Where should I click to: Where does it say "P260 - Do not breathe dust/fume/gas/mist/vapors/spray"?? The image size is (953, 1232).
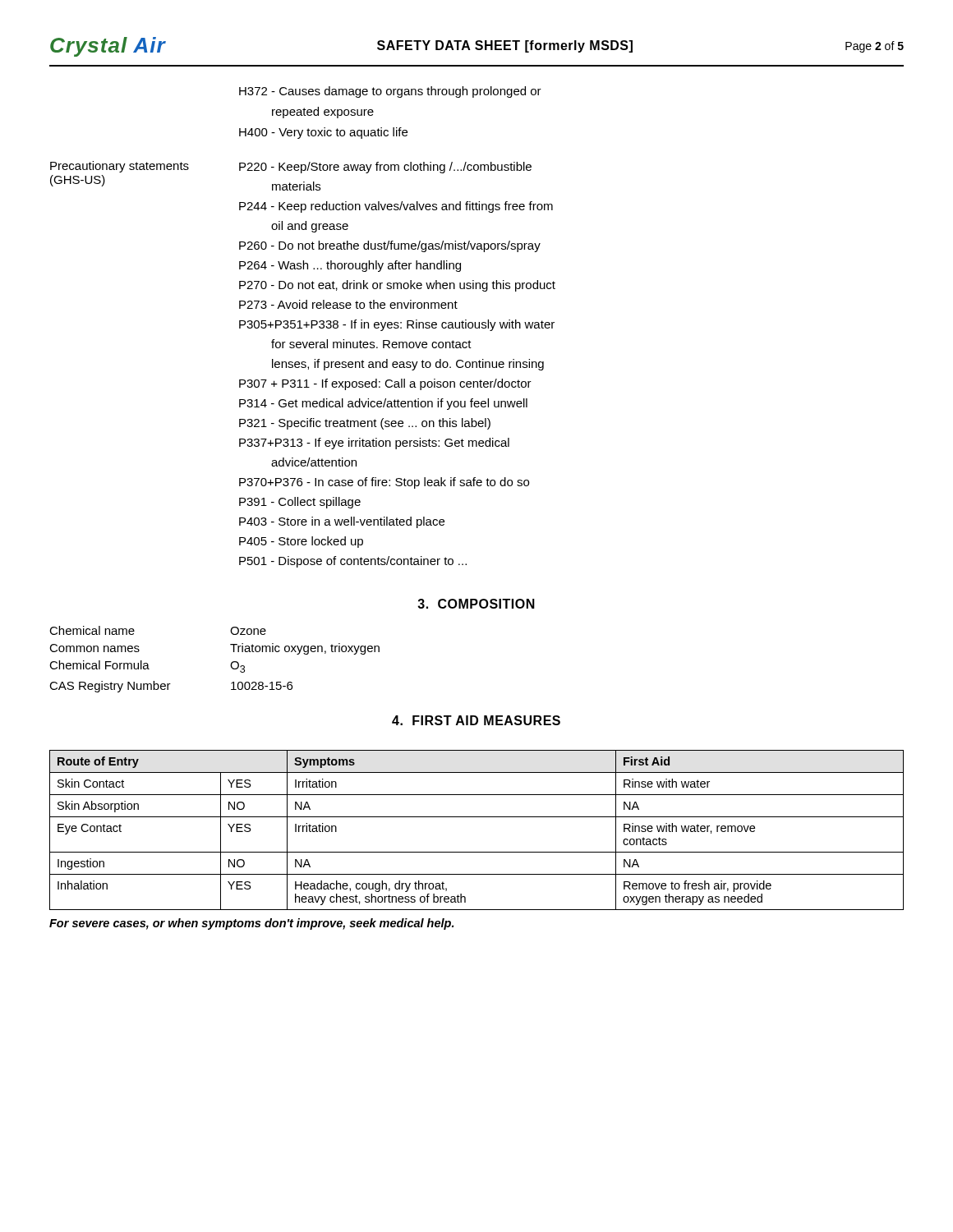point(389,245)
